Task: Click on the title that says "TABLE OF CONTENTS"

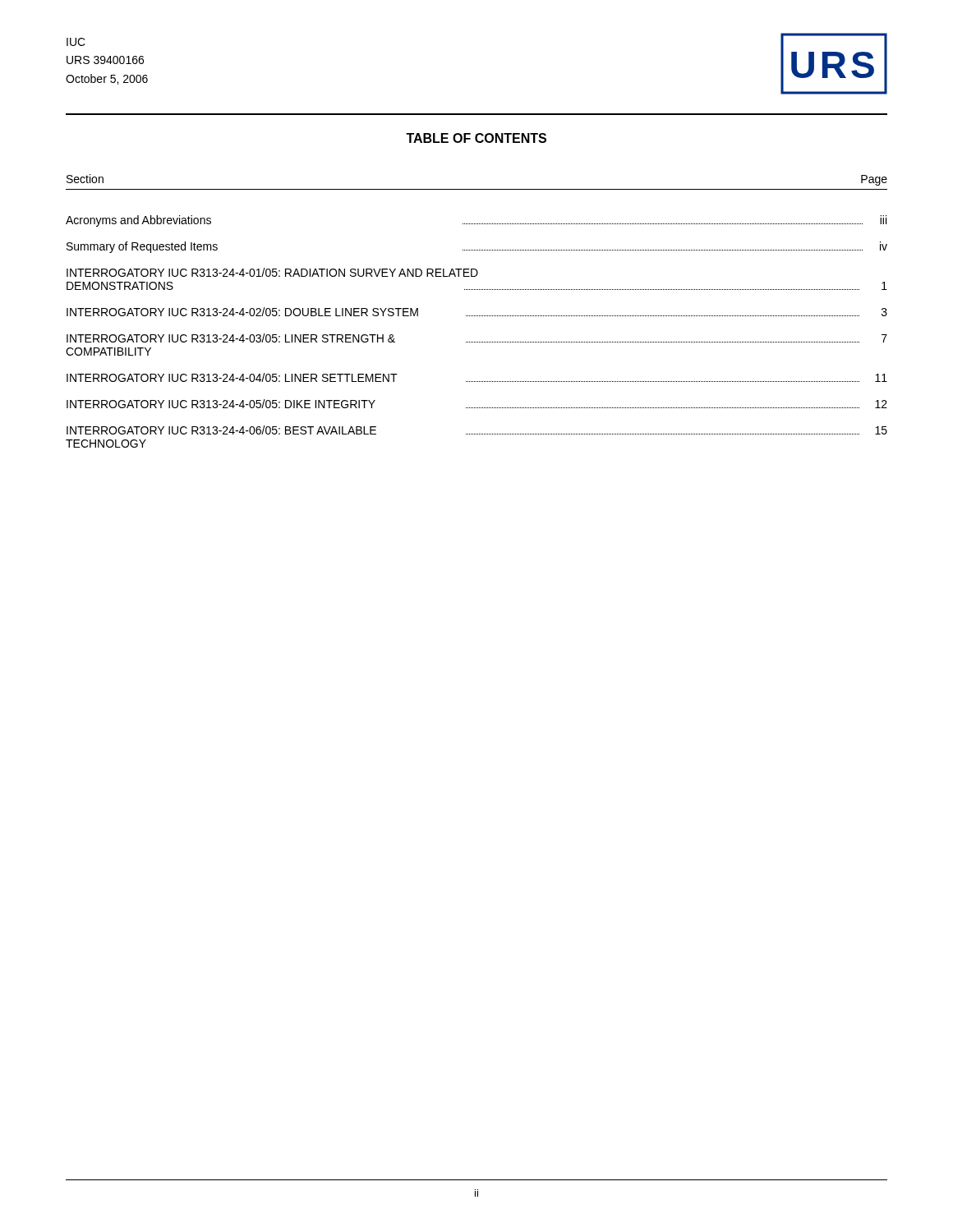Action: [476, 138]
